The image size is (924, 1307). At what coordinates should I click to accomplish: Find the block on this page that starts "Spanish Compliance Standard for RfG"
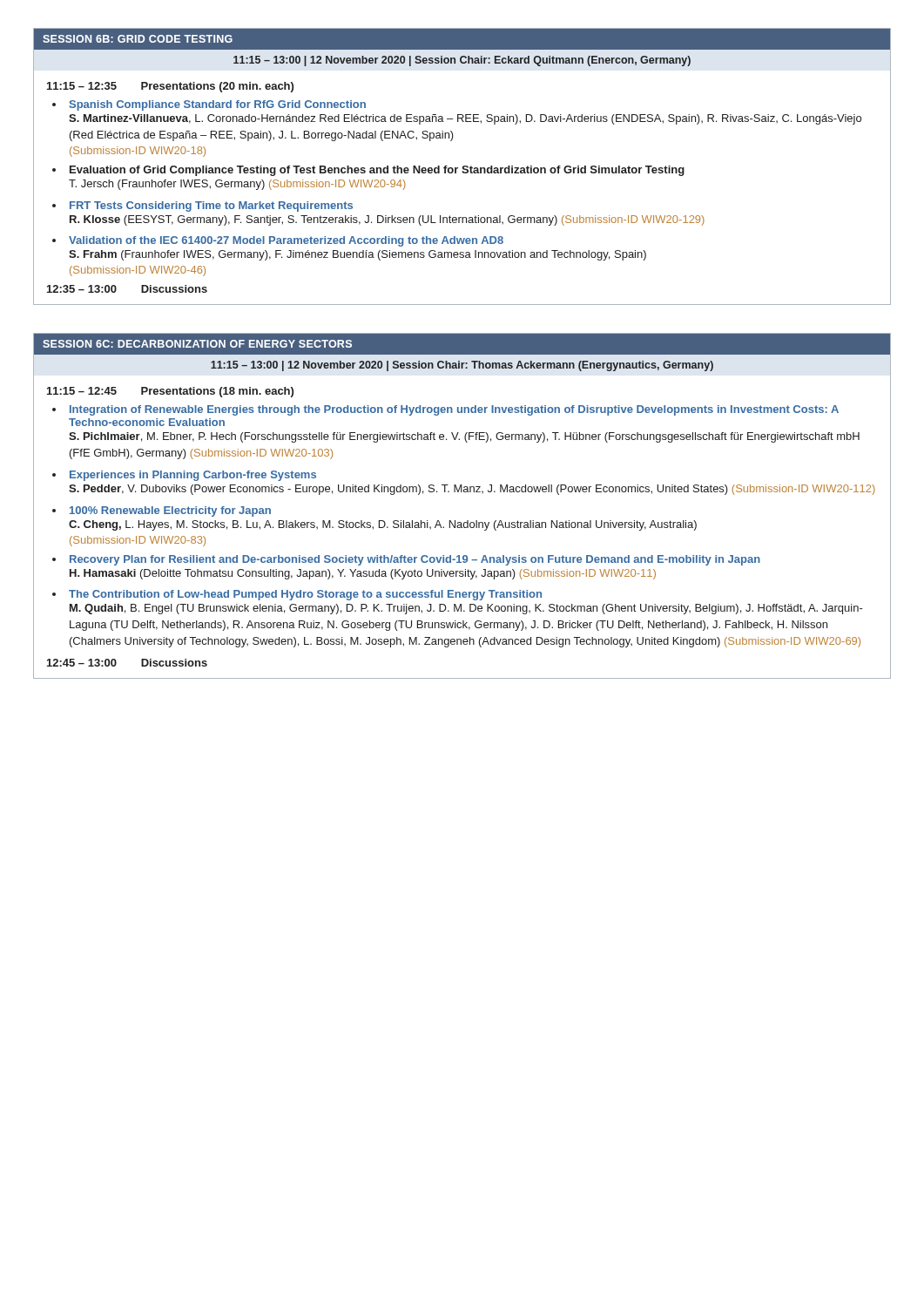[x=465, y=127]
